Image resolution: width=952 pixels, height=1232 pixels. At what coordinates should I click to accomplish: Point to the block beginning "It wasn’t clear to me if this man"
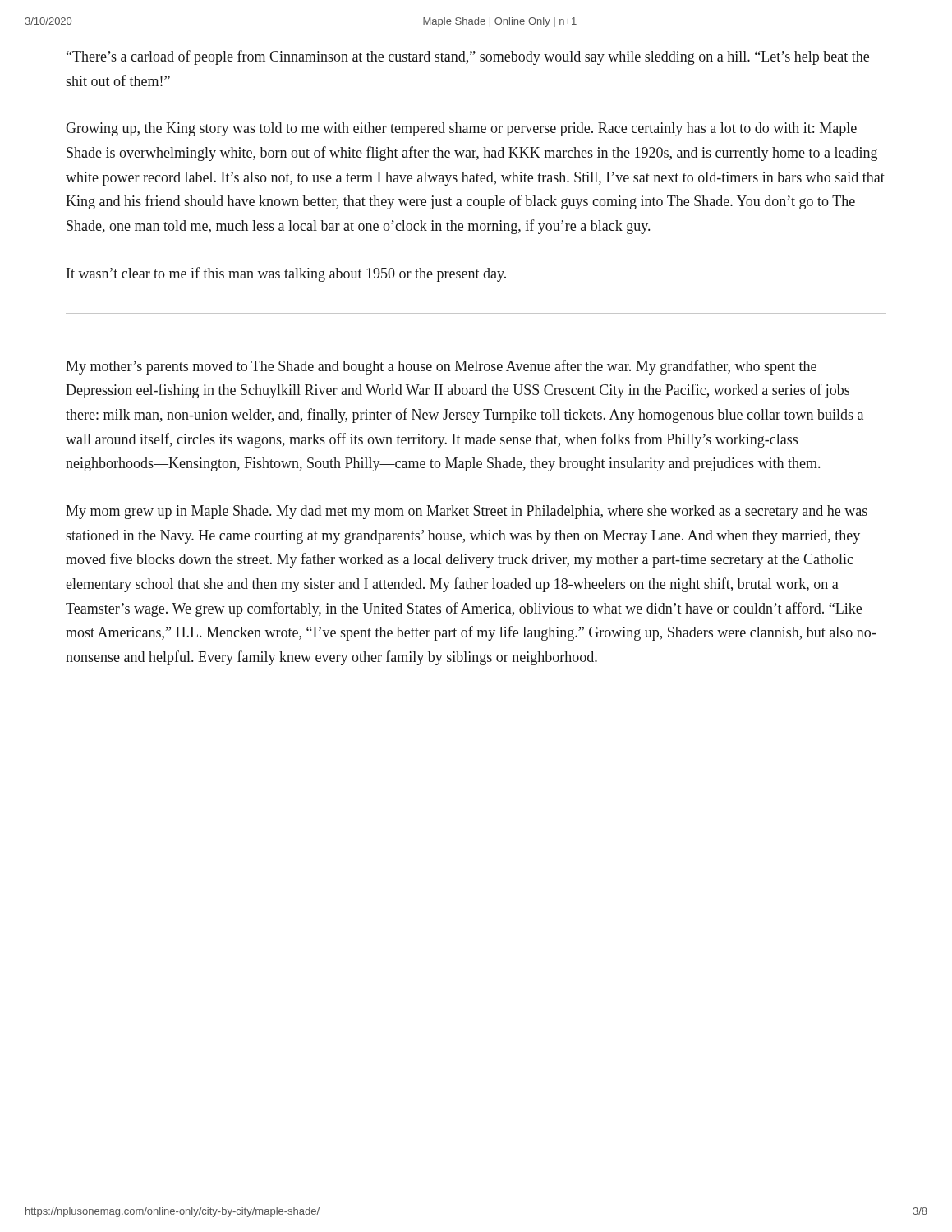pos(286,273)
